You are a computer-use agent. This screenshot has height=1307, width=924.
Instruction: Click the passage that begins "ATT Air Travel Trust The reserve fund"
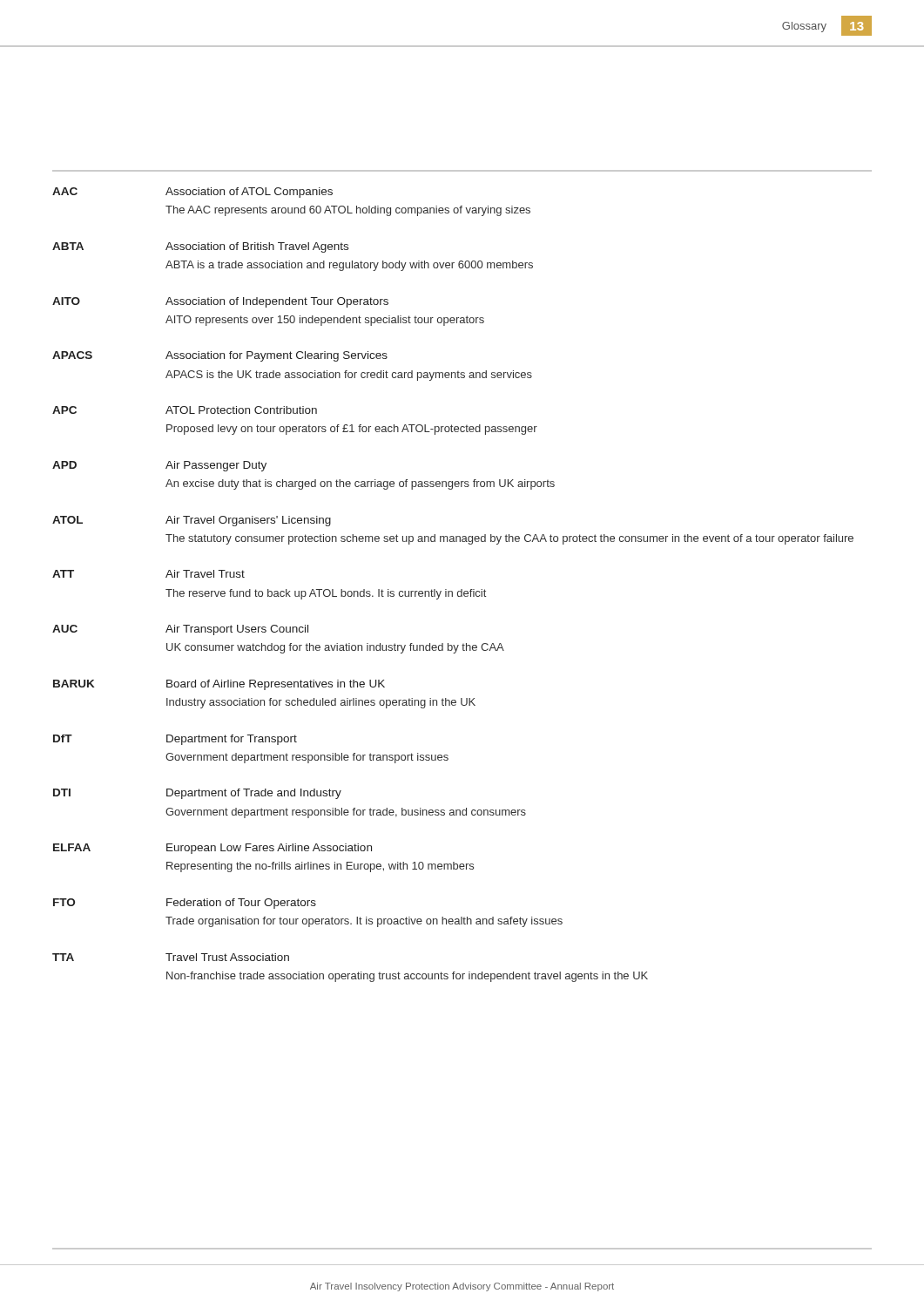tap(462, 583)
